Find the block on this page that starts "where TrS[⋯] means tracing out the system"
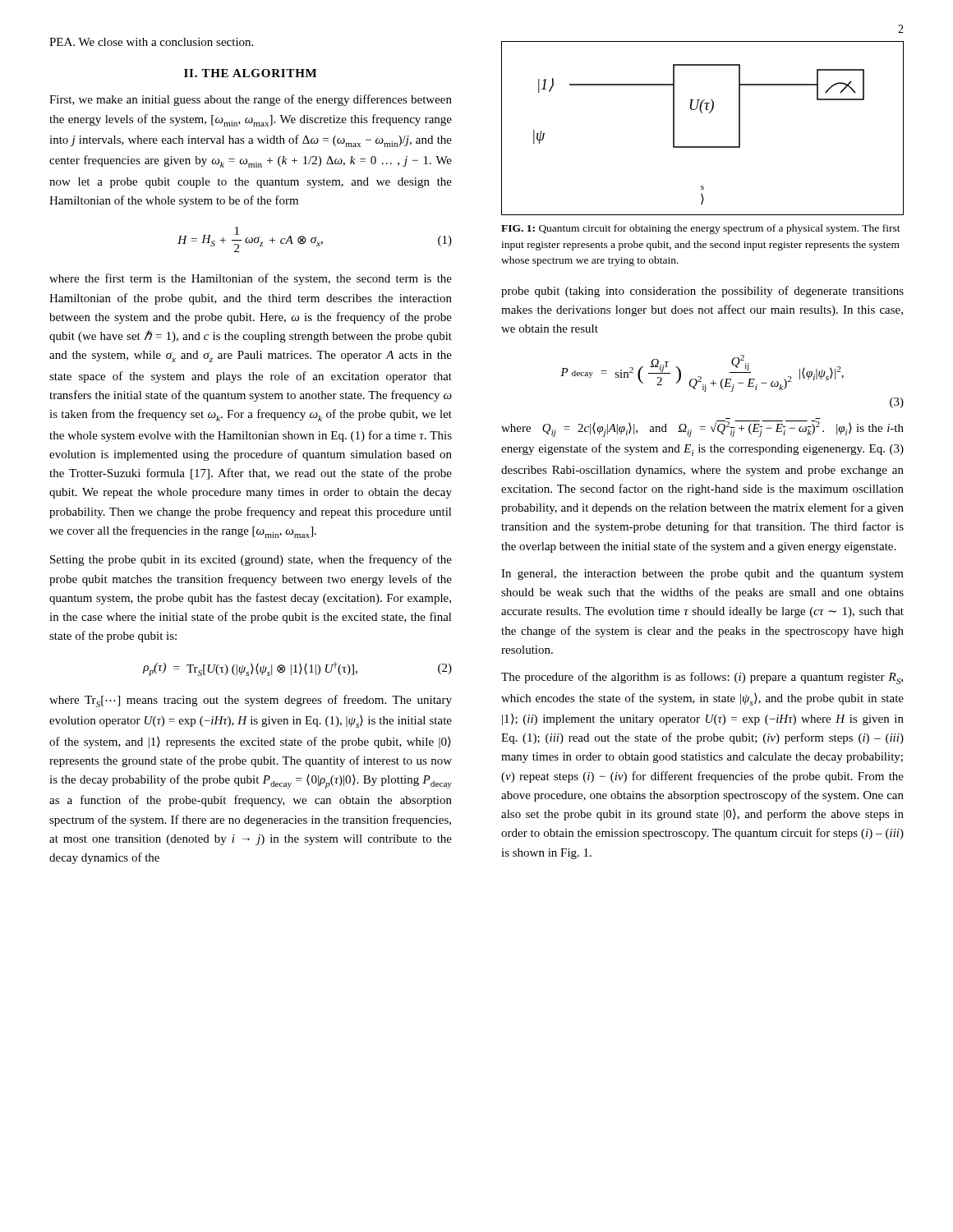This screenshot has height=1232, width=953. pyautogui.click(x=251, y=779)
